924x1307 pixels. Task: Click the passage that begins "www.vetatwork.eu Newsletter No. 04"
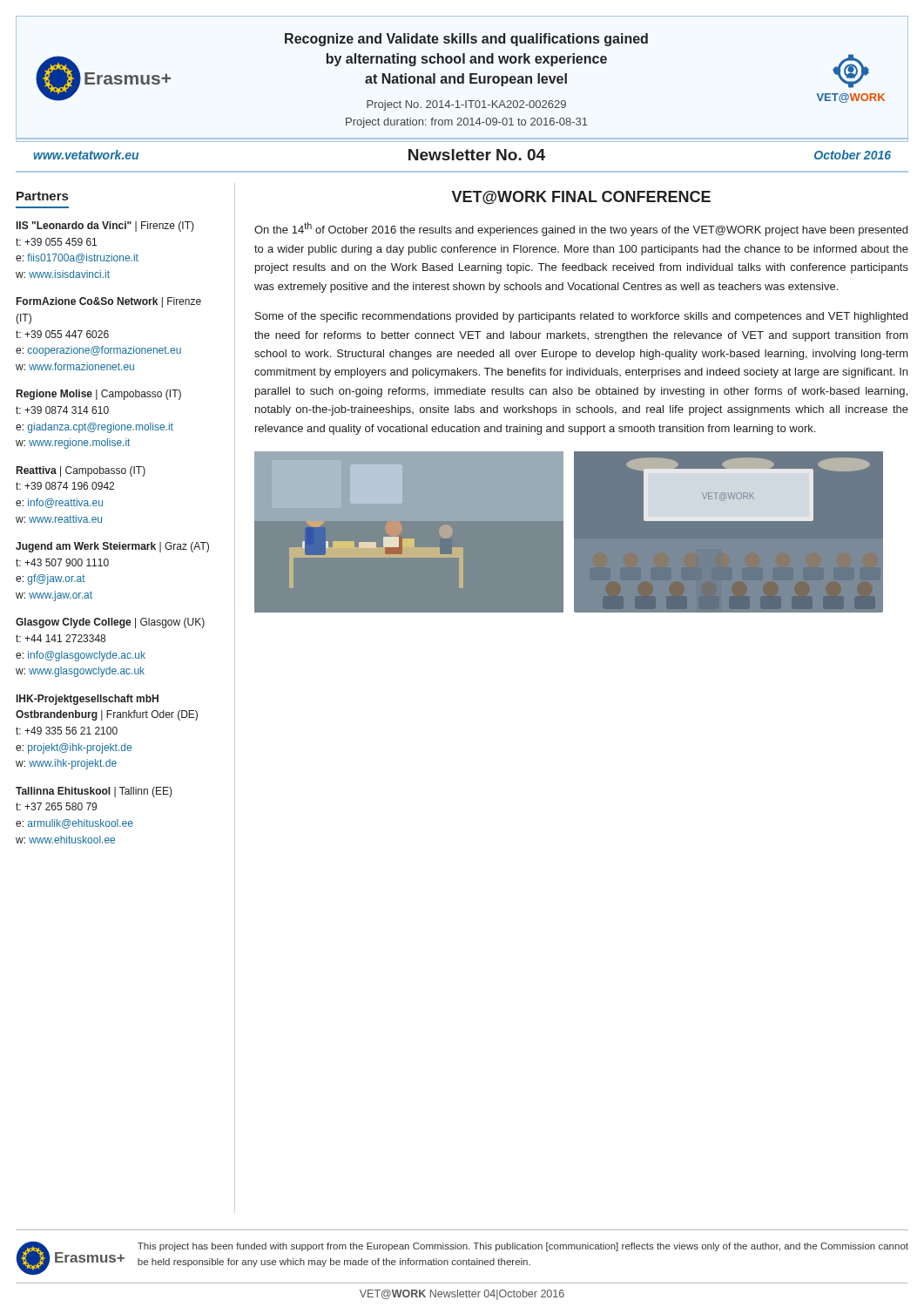coord(462,155)
